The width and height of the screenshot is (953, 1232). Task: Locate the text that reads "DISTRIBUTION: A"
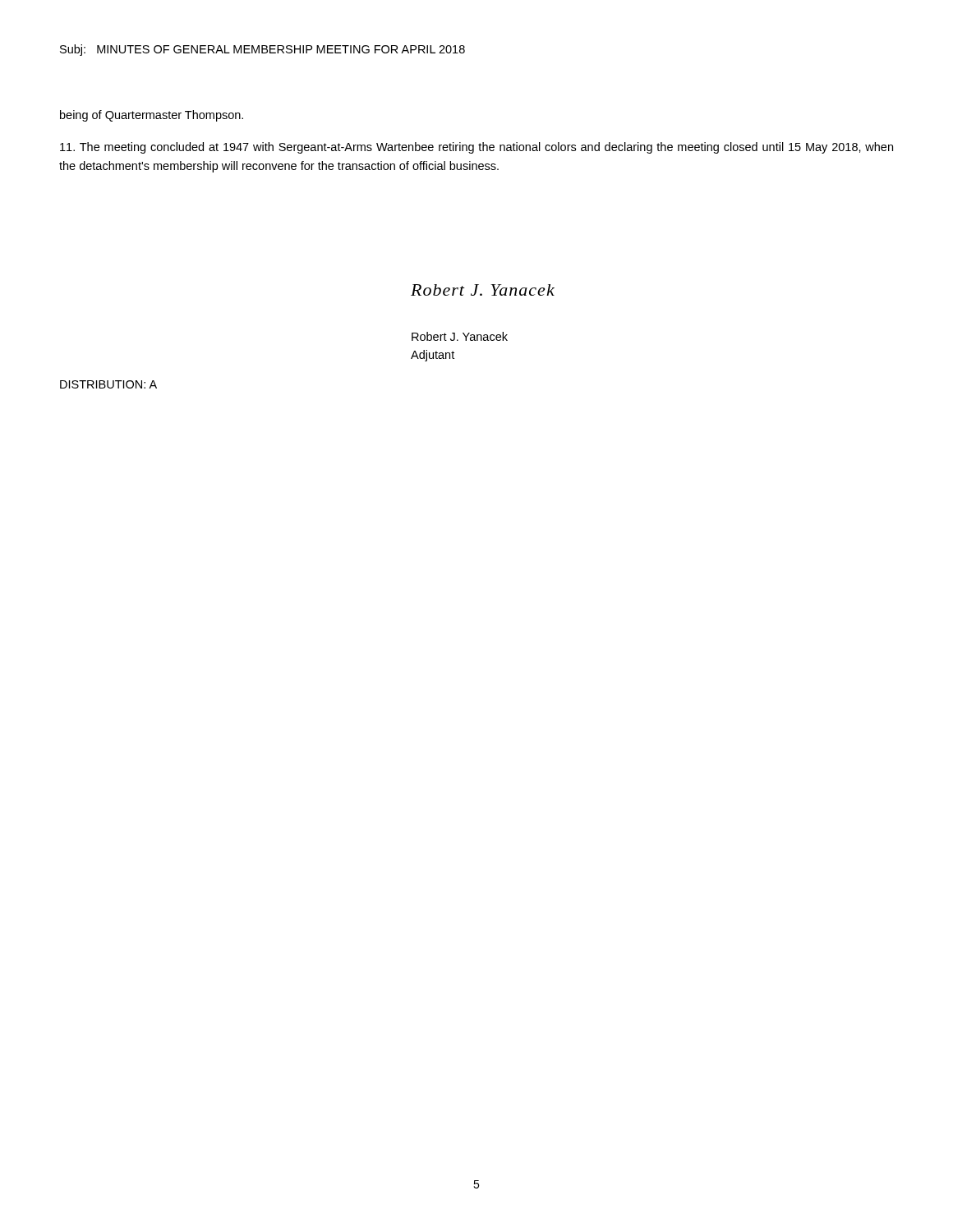point(108,384)
